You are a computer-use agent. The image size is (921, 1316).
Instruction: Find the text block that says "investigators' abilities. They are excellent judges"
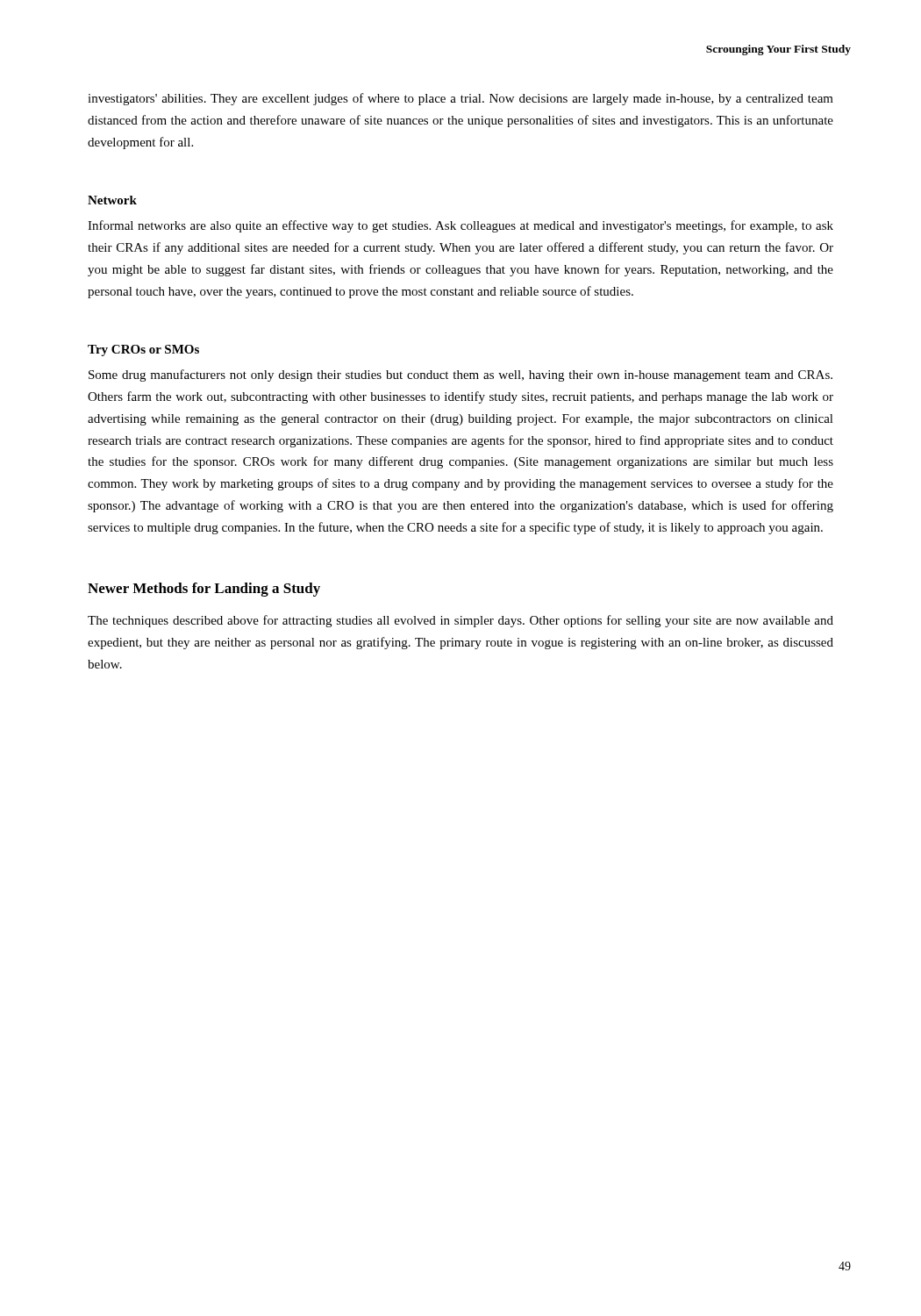(460, 120)
